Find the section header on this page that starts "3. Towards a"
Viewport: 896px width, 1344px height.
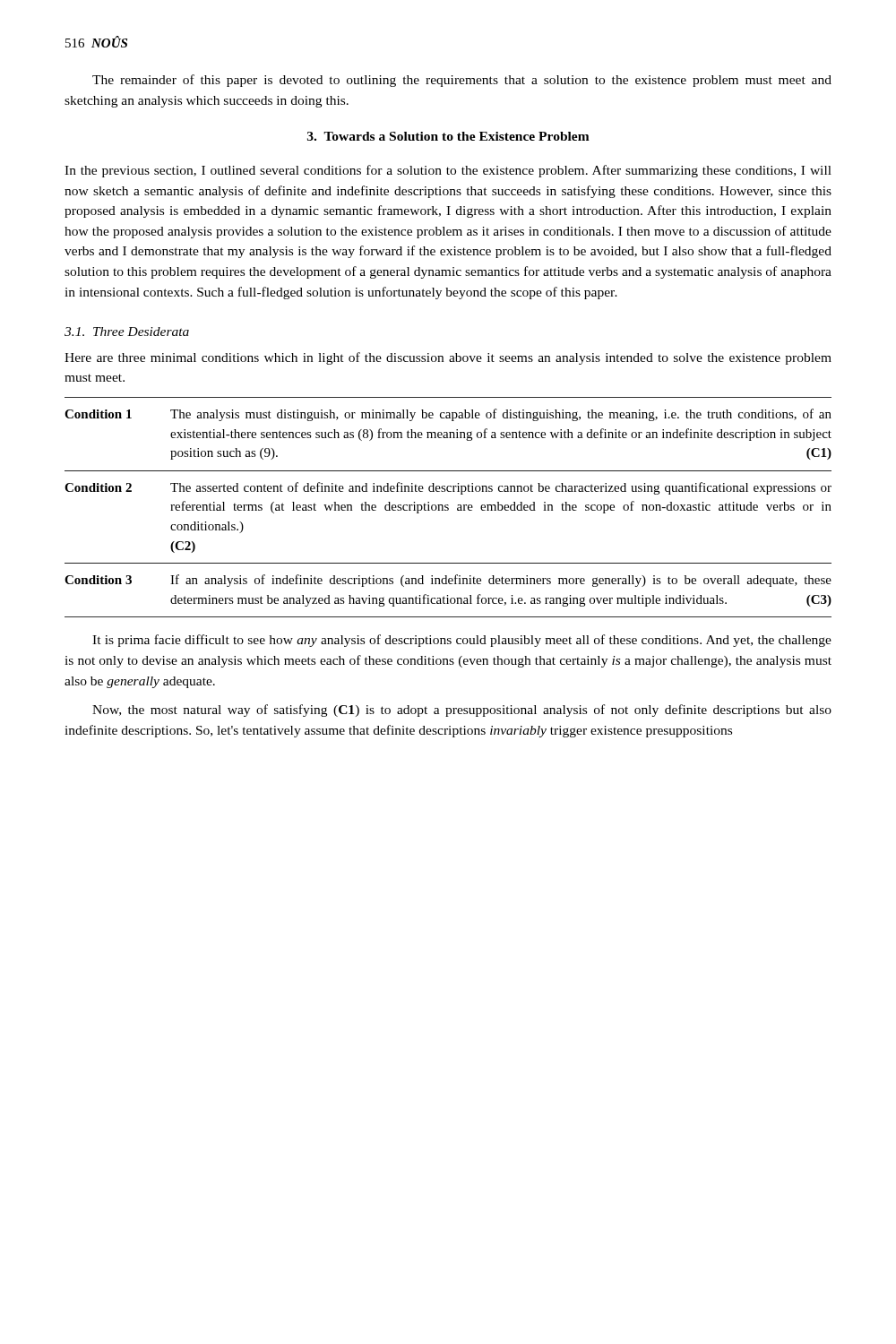(x=448, y=136)
